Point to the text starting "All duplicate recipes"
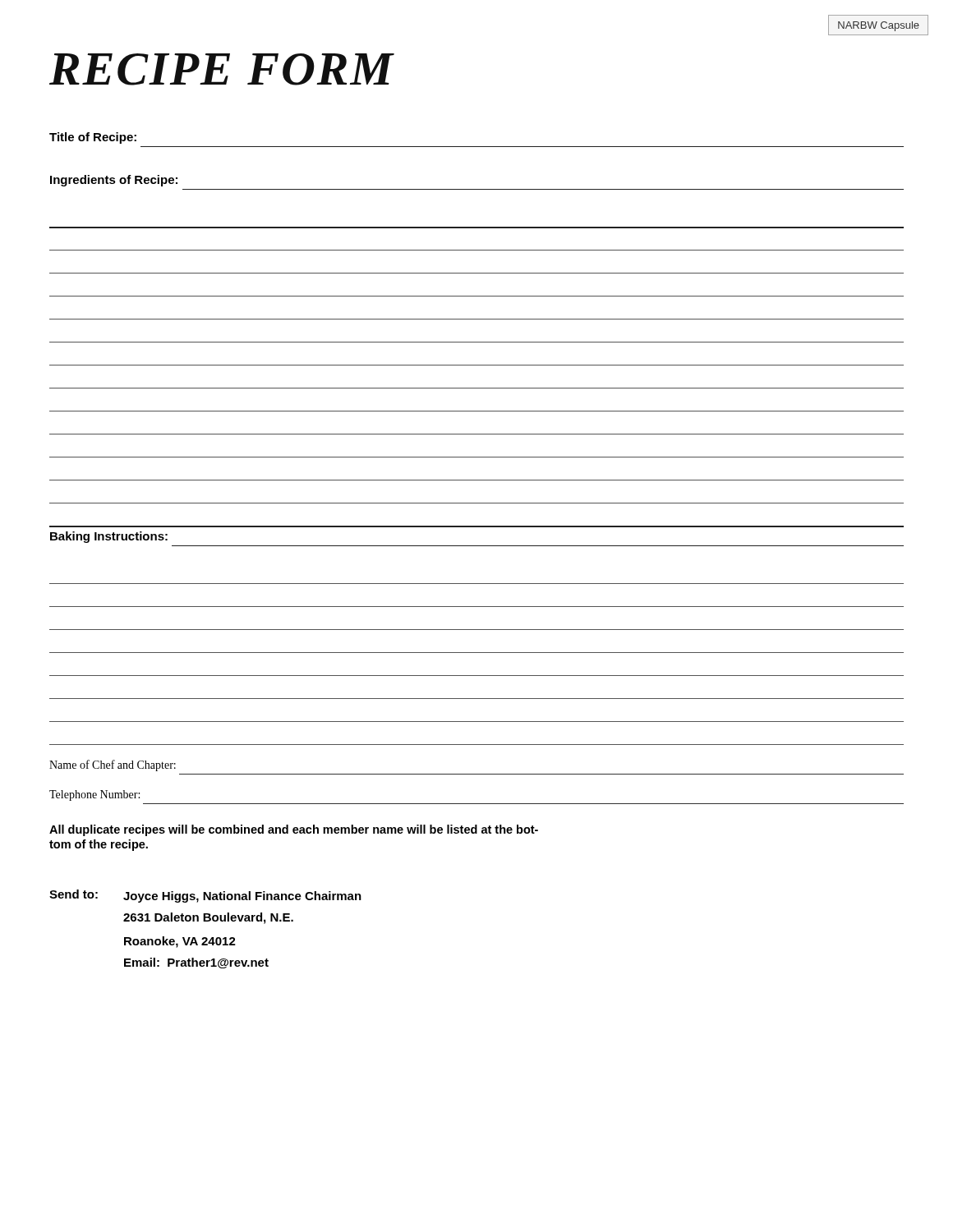The image size is (953, 1232). [476, 837]
